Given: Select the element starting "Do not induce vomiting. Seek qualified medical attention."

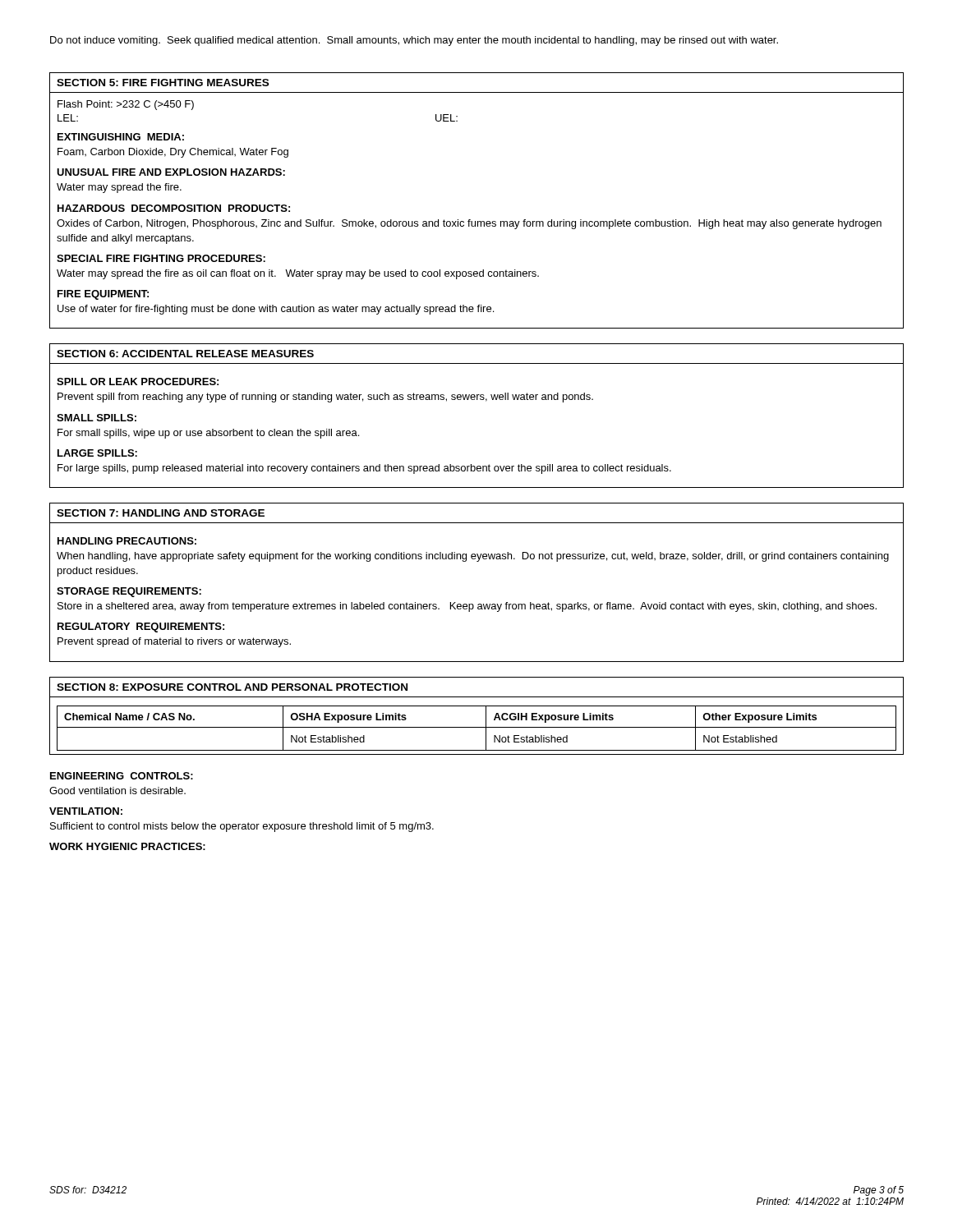Looking at the screenshot, I should point(414,40).
